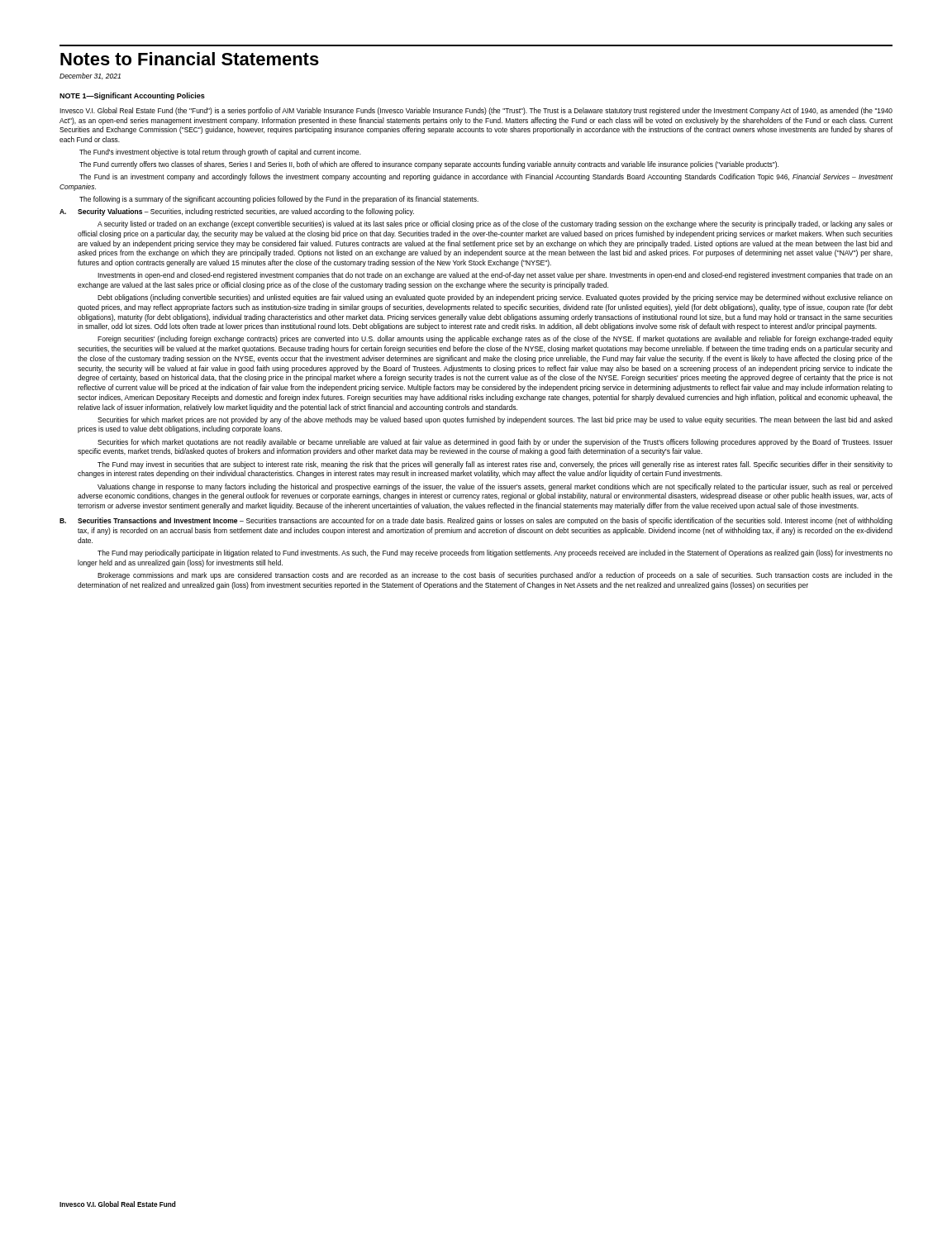
Task: Locate the element starting "NOTE 1—Significant Accounting Policies"
Action: point(132,96)
